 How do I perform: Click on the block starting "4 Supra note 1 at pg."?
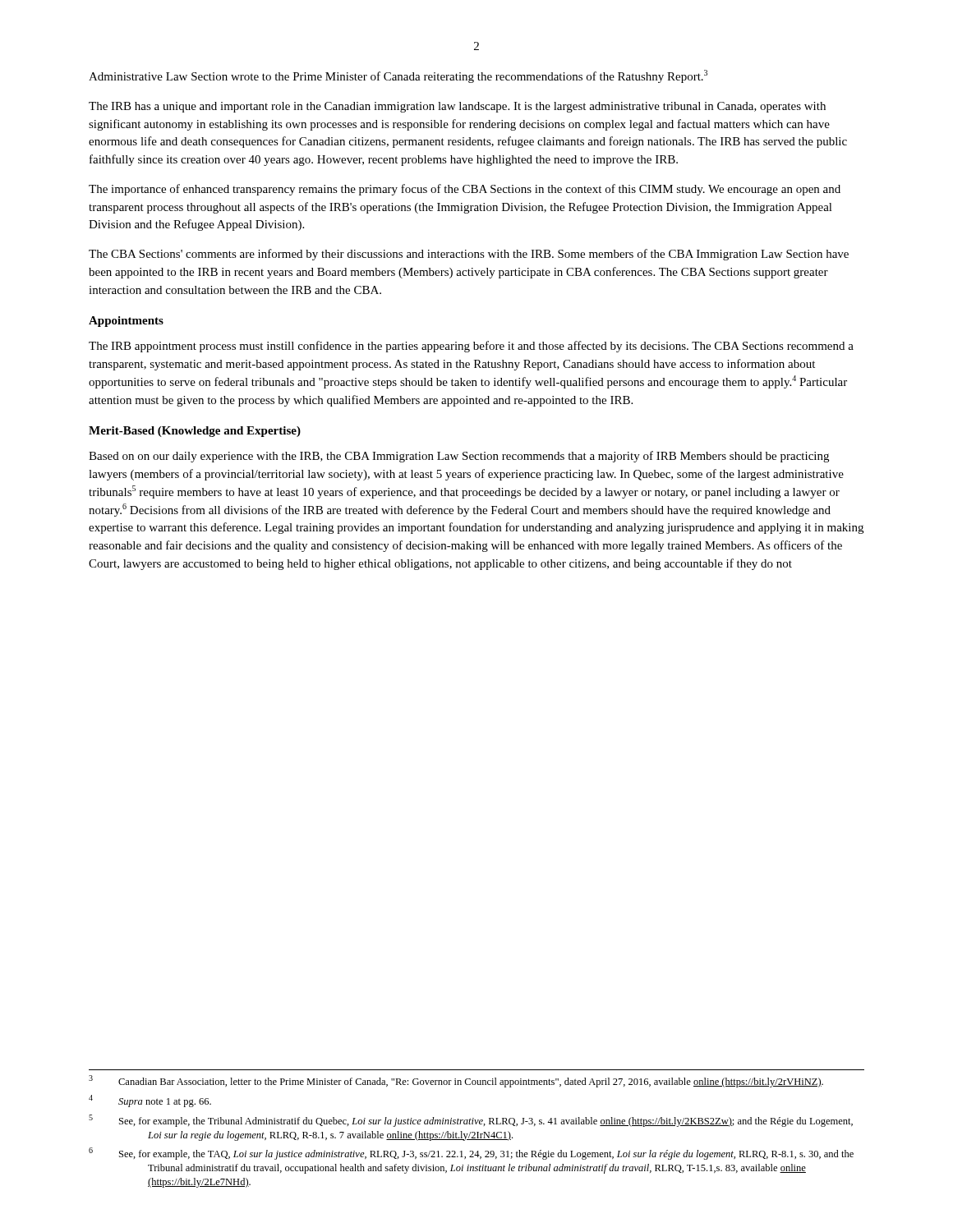(150, 1101)
